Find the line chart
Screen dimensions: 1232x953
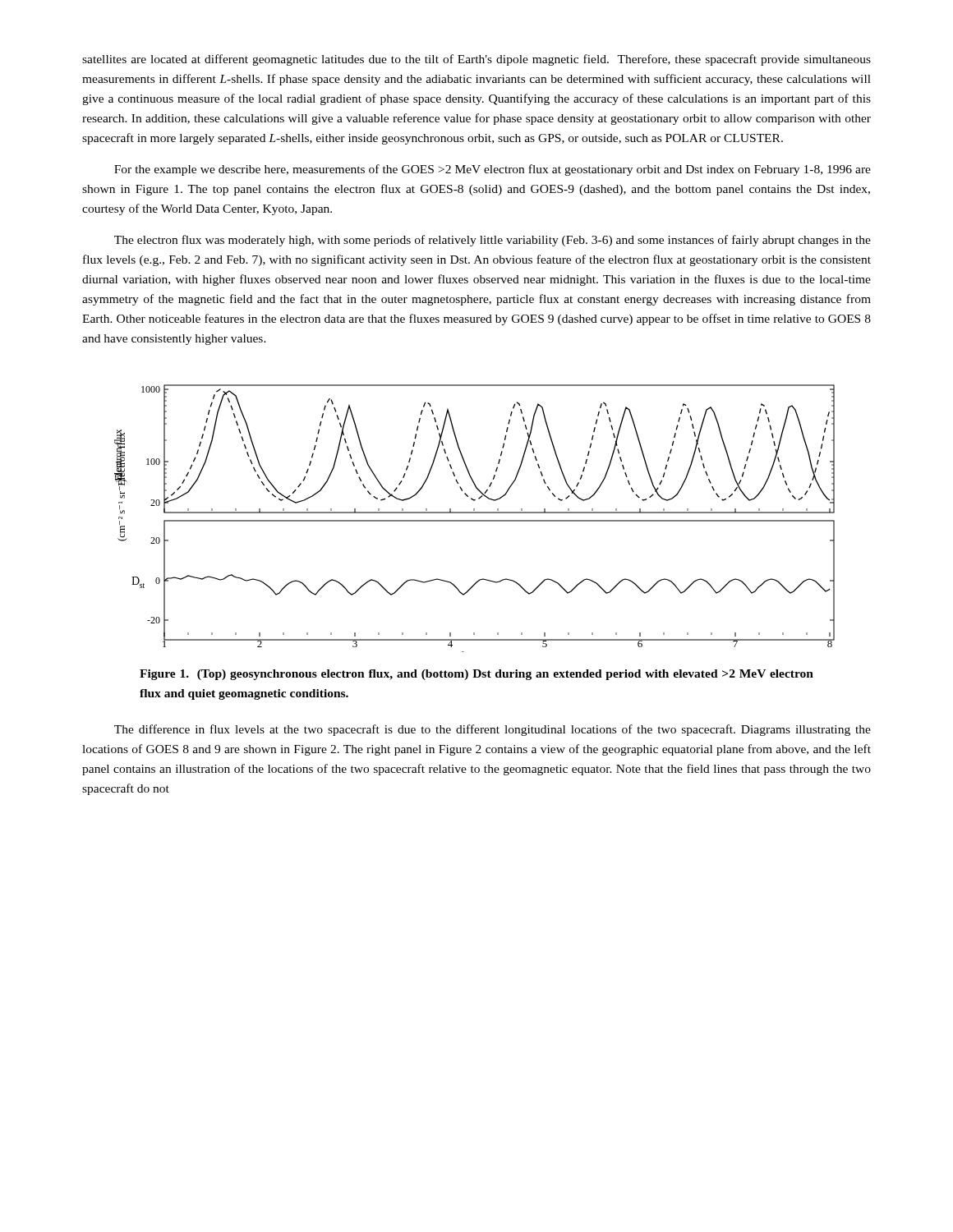click(x=476, y=514)
